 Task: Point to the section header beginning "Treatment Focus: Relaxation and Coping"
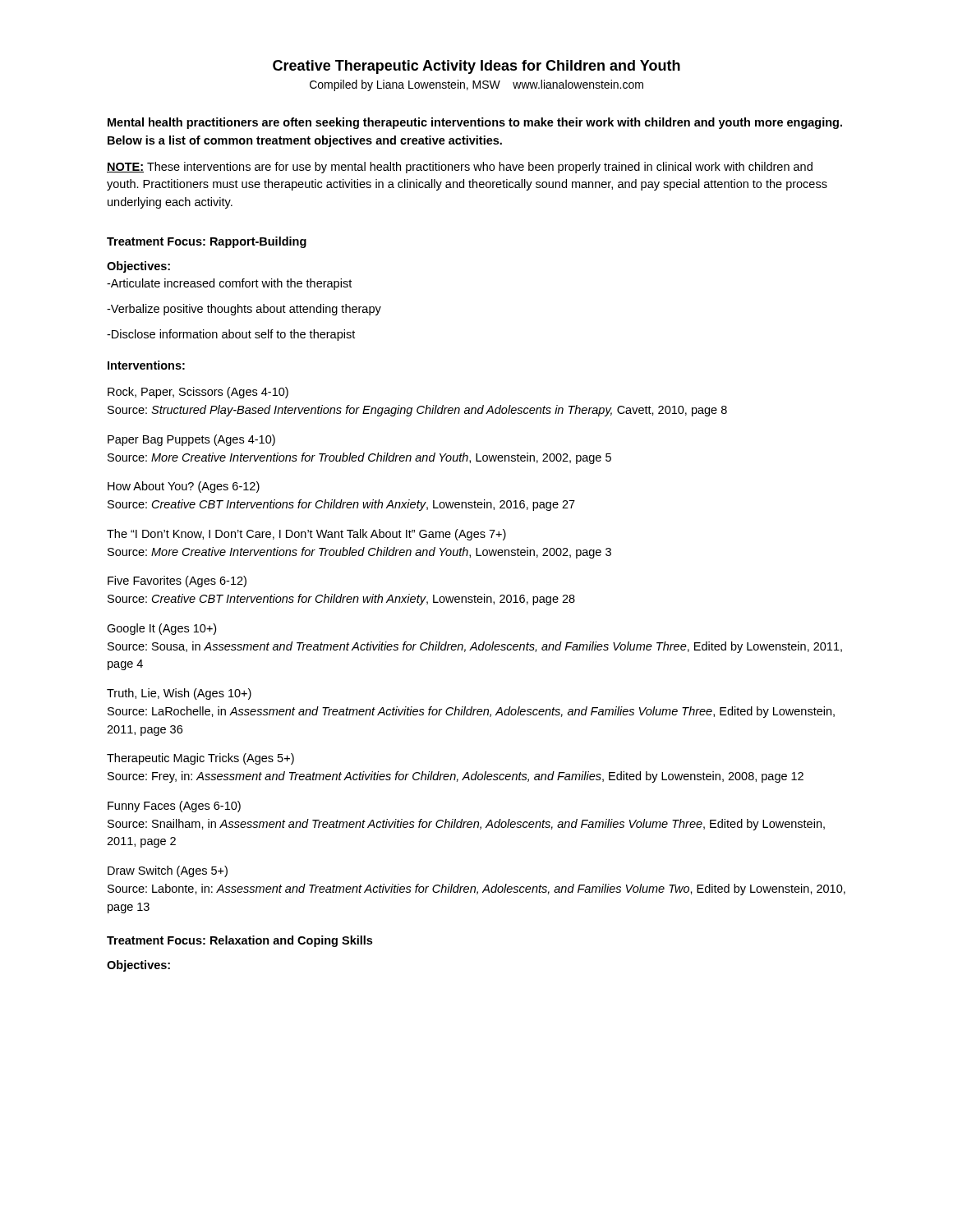click(240, 941)
